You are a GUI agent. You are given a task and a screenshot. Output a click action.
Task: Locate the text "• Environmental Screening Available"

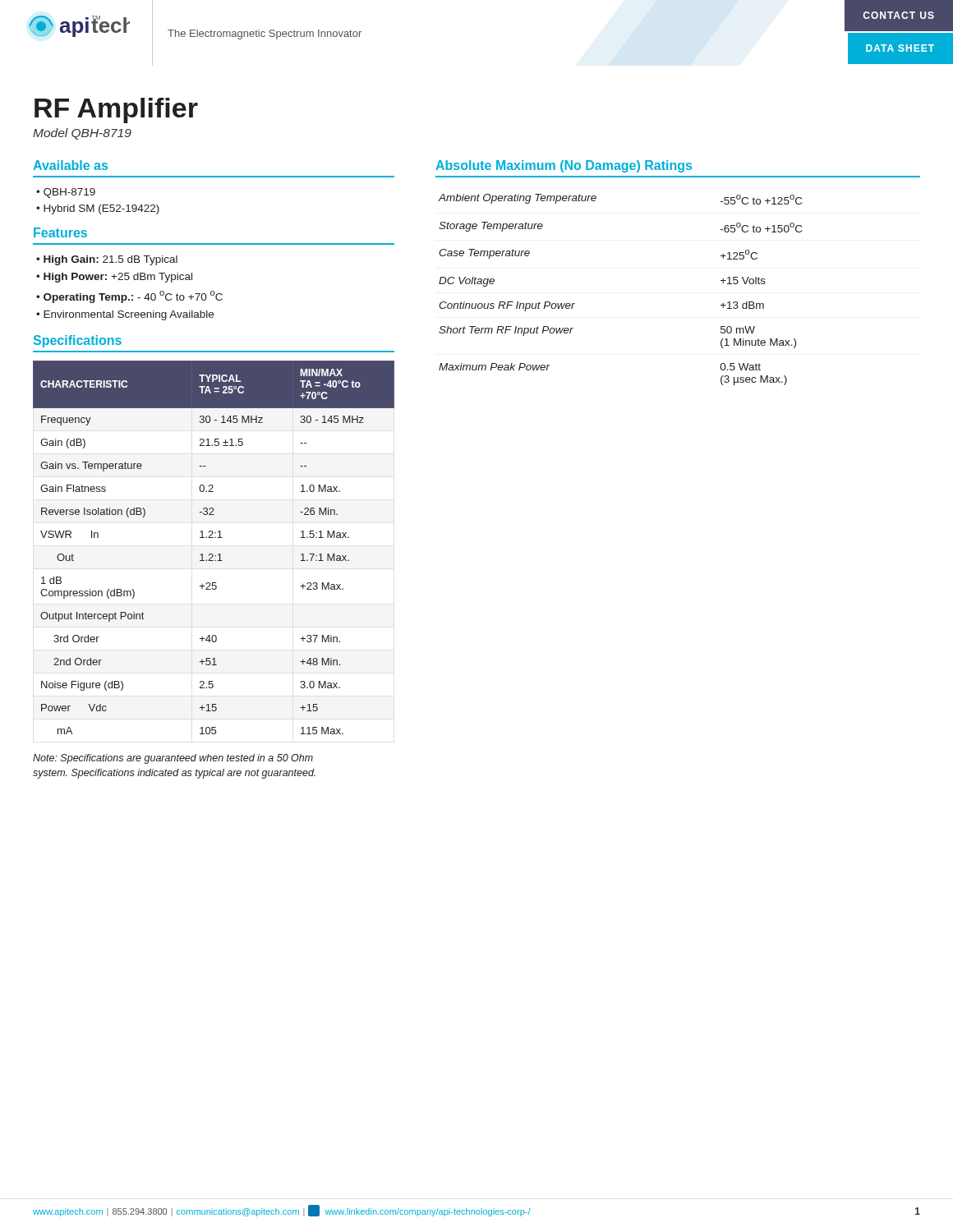click(x=125, y=314)
